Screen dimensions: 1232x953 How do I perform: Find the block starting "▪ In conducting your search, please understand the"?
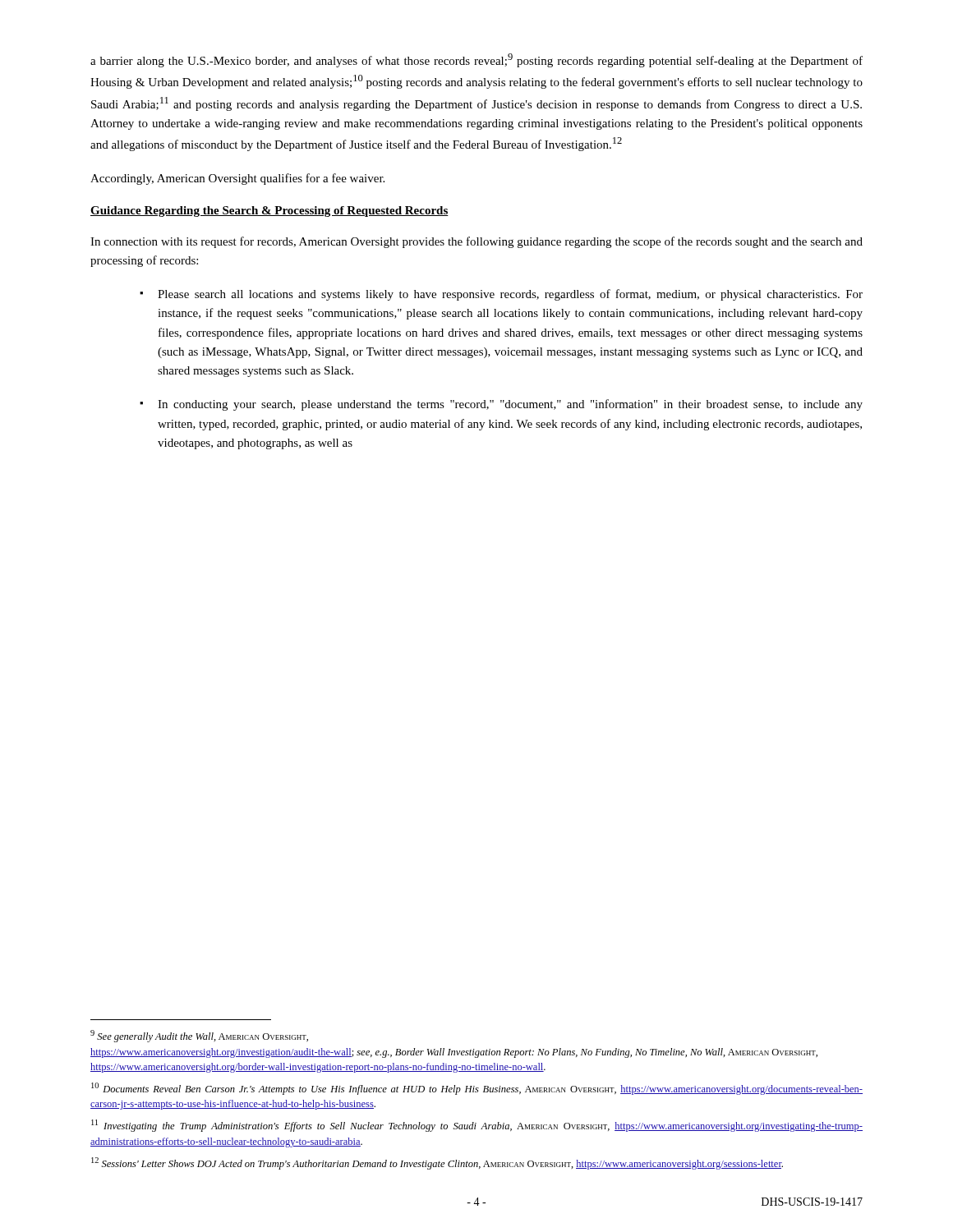click(x=501, y=424)
